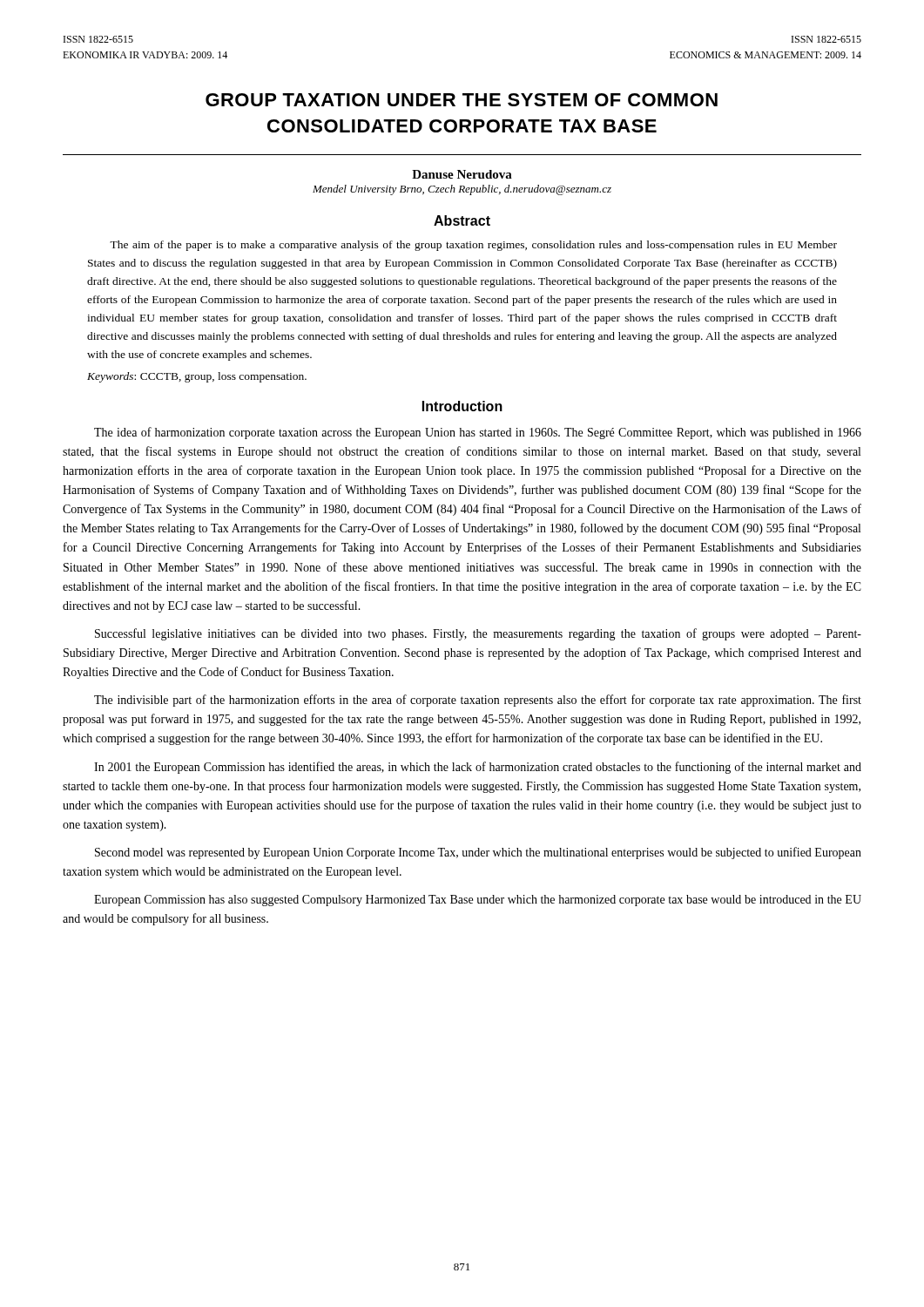Find the block on this page that starts "In 2001 the European Commission has identified"
Image resolution: width=924 pixels, height=1307 pixels.
pos(462,796)
